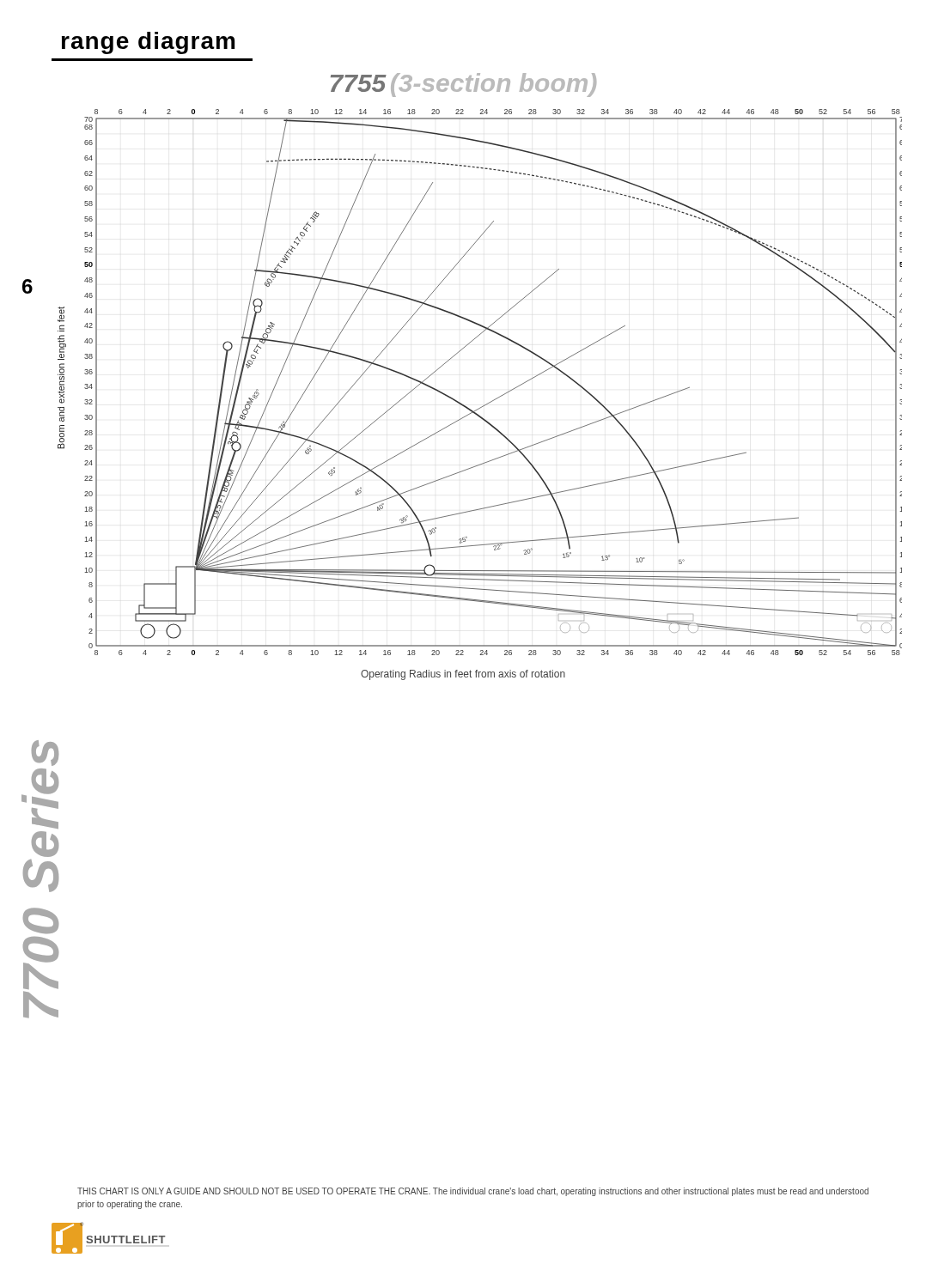The width and height of the screenshot is (926, 1288).
Task: Locate a section header
Action: pyautogui.click(x=463, y=83)
